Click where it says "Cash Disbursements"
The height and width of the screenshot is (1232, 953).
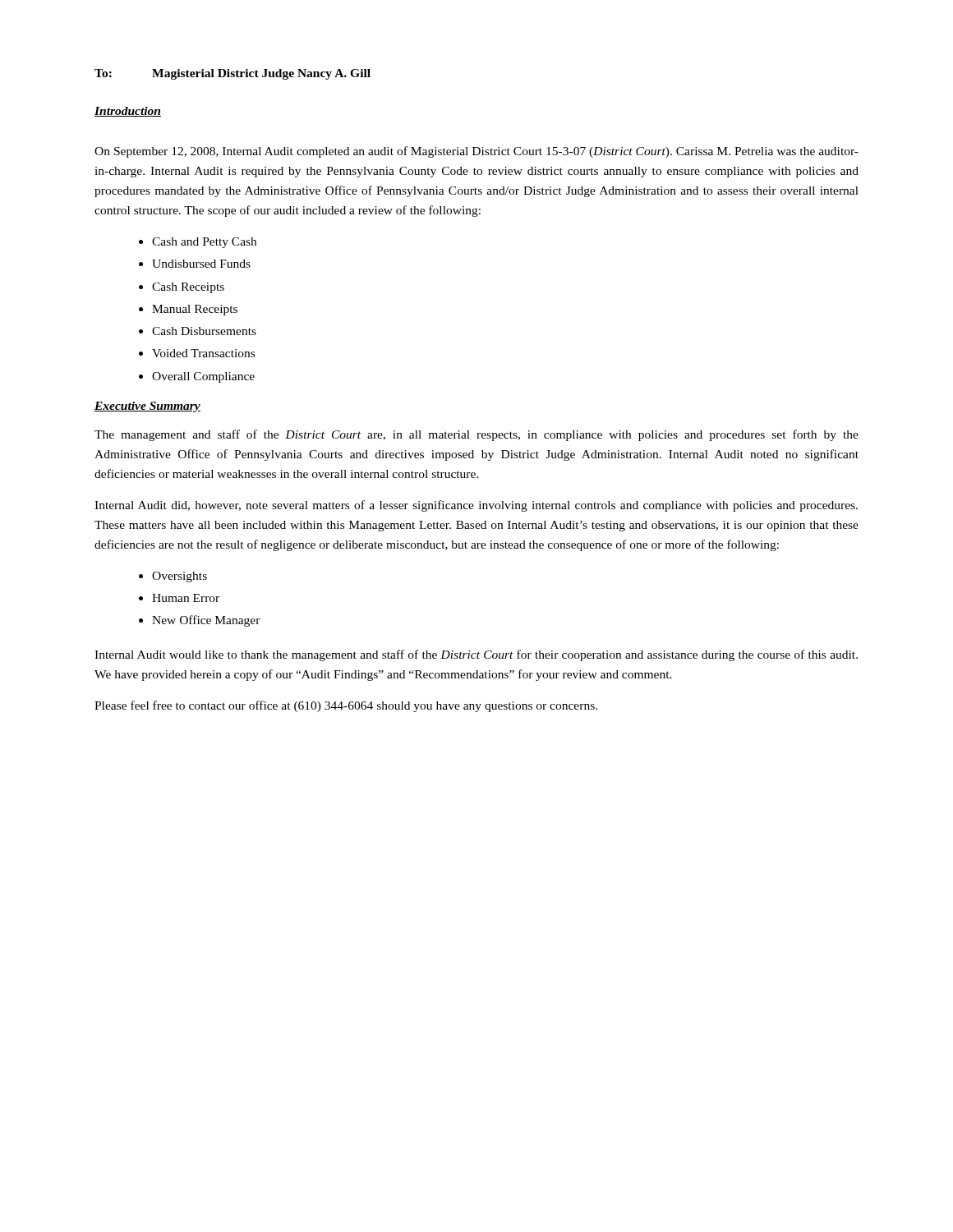(x=204, y=331)
